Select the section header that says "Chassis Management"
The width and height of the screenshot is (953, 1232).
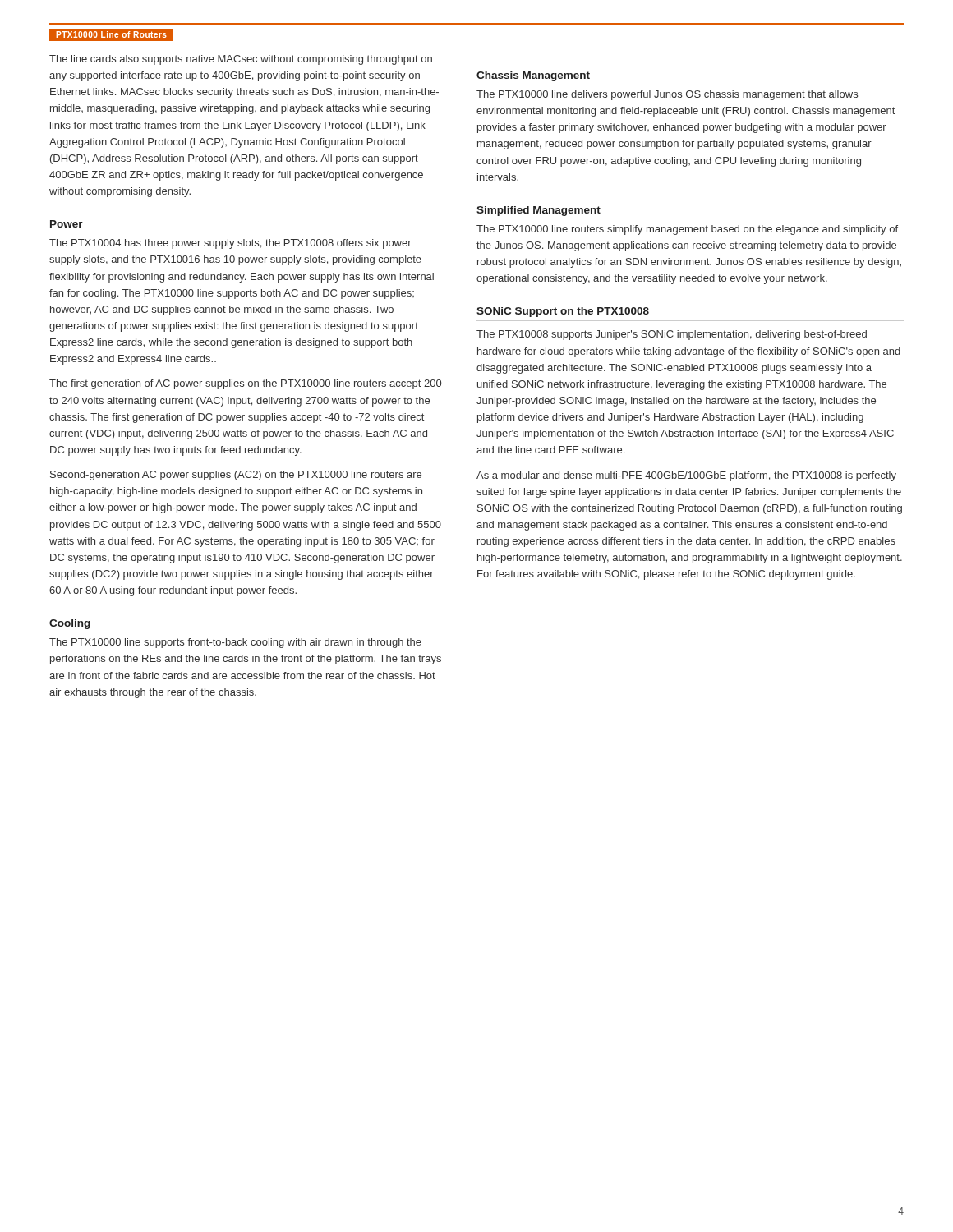coord(533,75)
